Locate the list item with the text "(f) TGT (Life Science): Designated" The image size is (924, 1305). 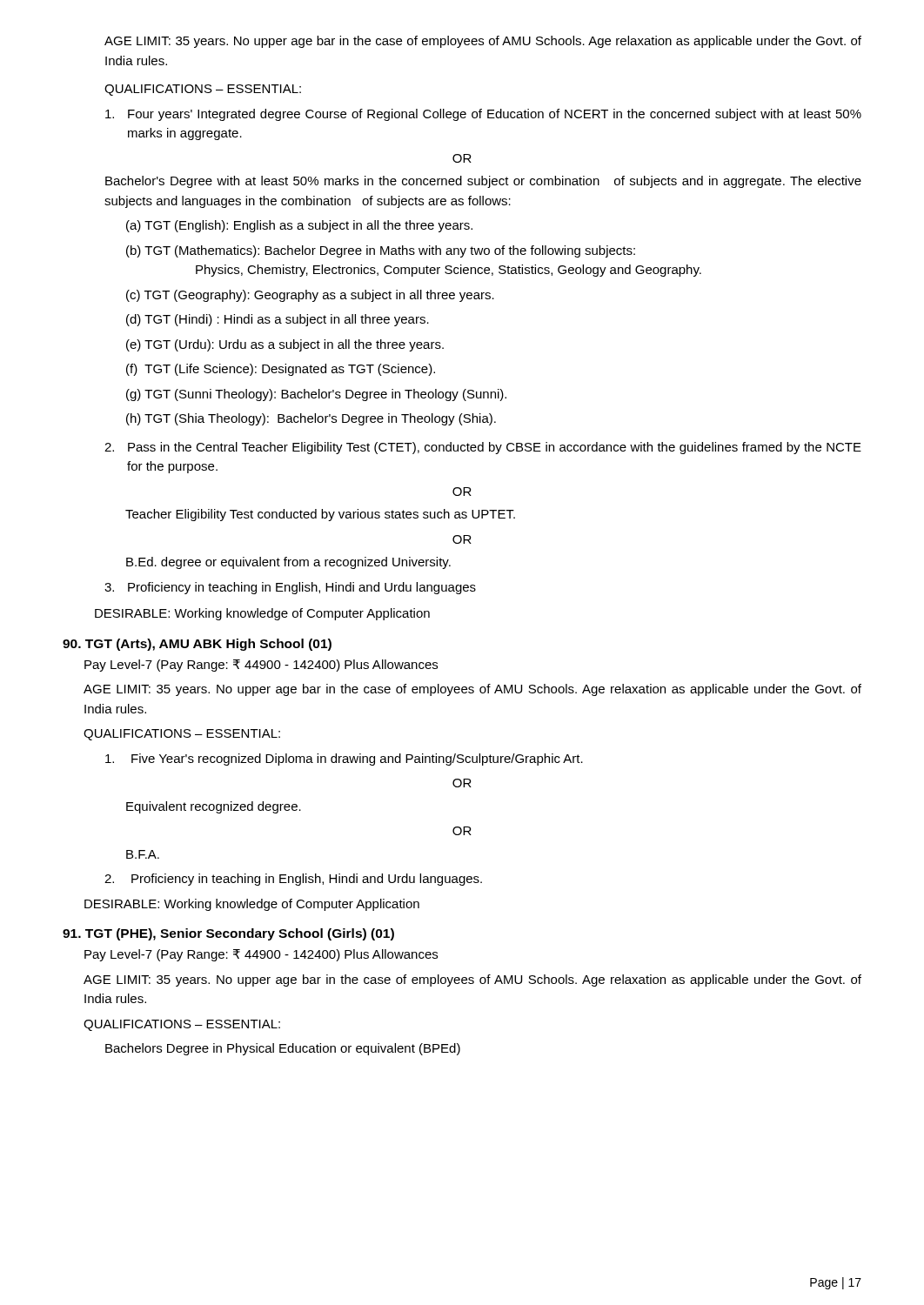click(281, 368)
